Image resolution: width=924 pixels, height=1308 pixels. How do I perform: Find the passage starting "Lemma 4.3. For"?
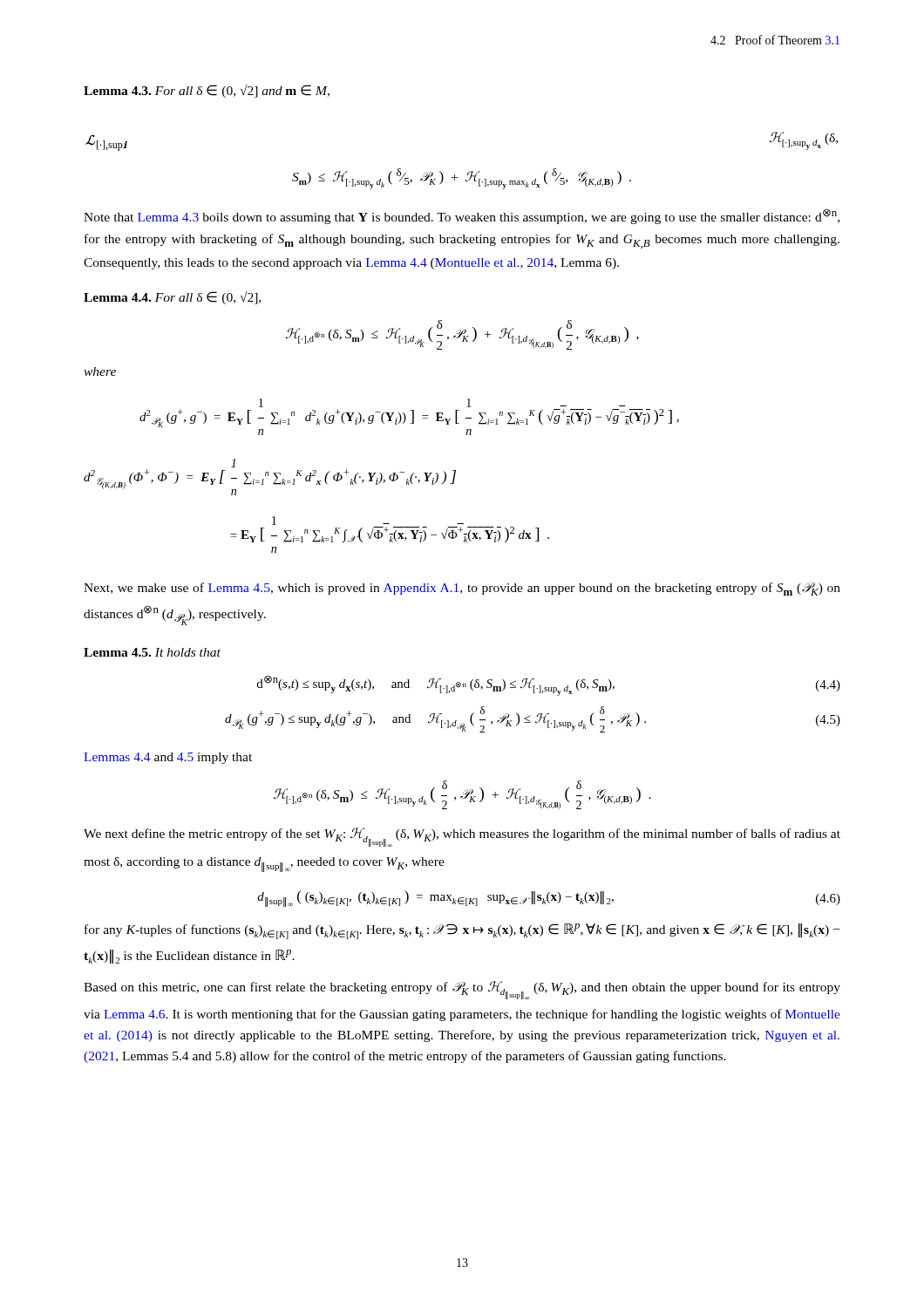coord(207,90)
